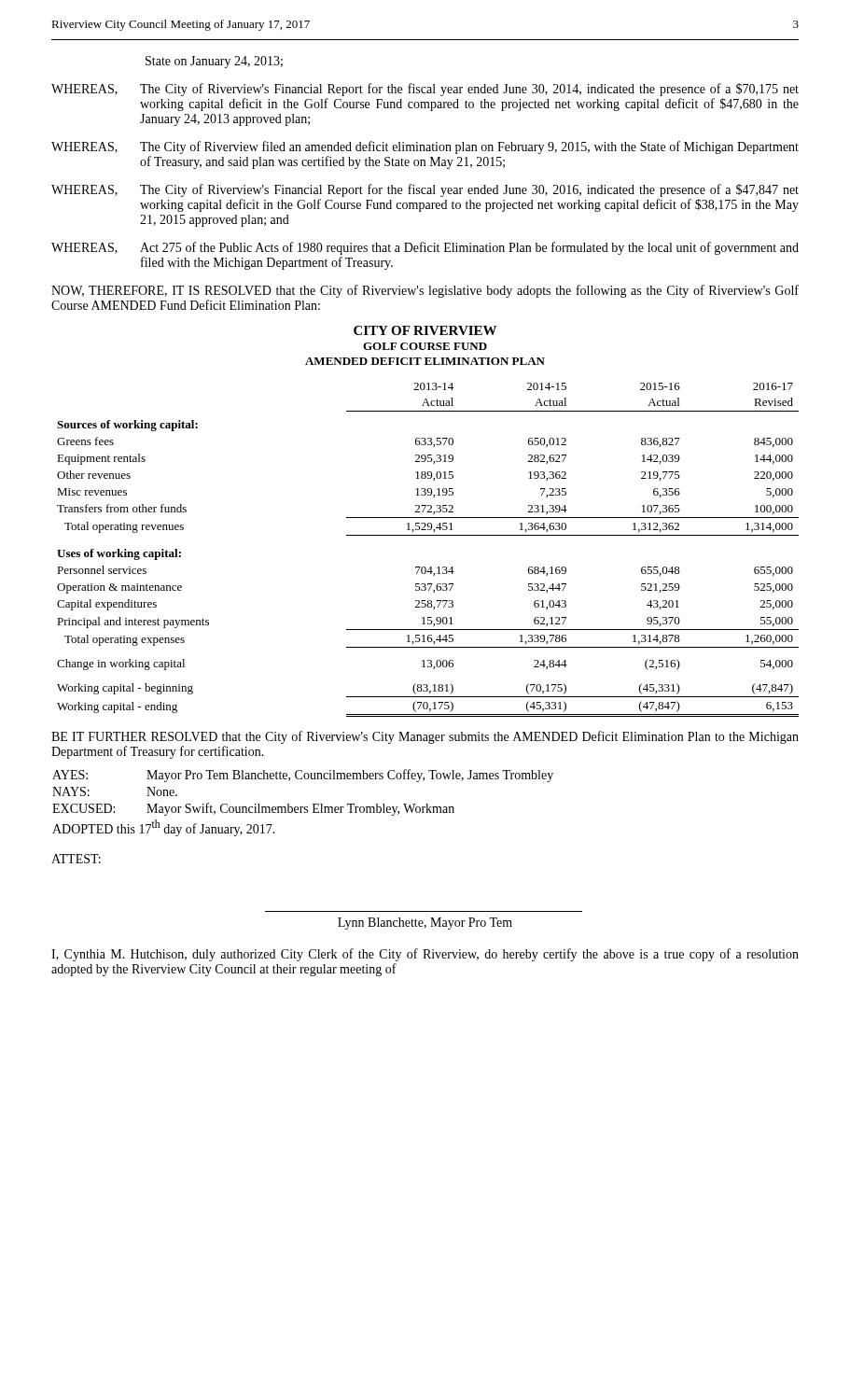Viewport: 850px width, 1400px height.
Task: Click where it says "Lynn Blanchette, Mayor Pro Tem"
Action: [423, 920]
